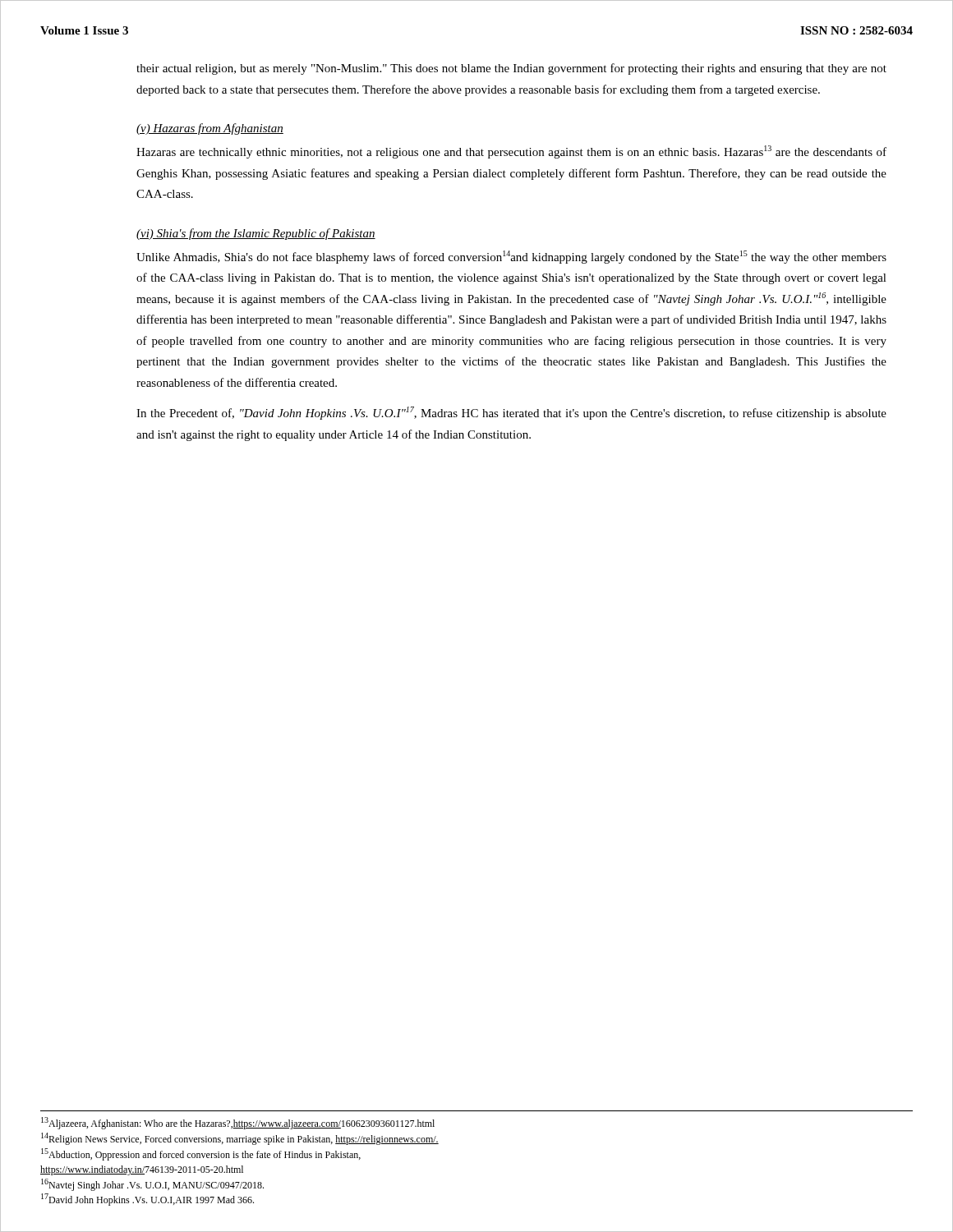Point to the text starting "Unlike Ahmadis, Shia's do not face blasphemy laws"

pyautogui.click(x=511, y=319)
